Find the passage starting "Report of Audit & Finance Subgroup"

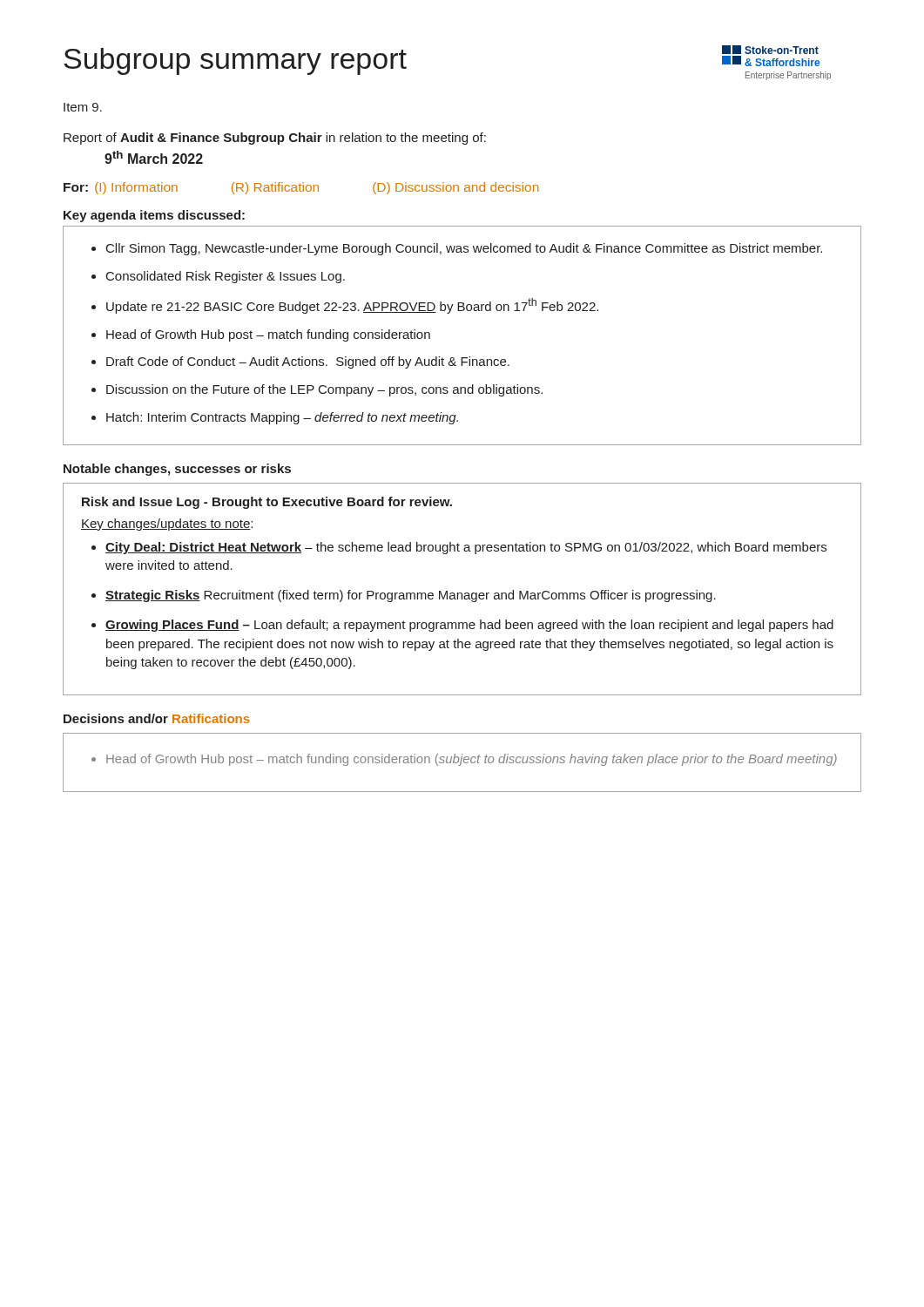pos(275,137)
